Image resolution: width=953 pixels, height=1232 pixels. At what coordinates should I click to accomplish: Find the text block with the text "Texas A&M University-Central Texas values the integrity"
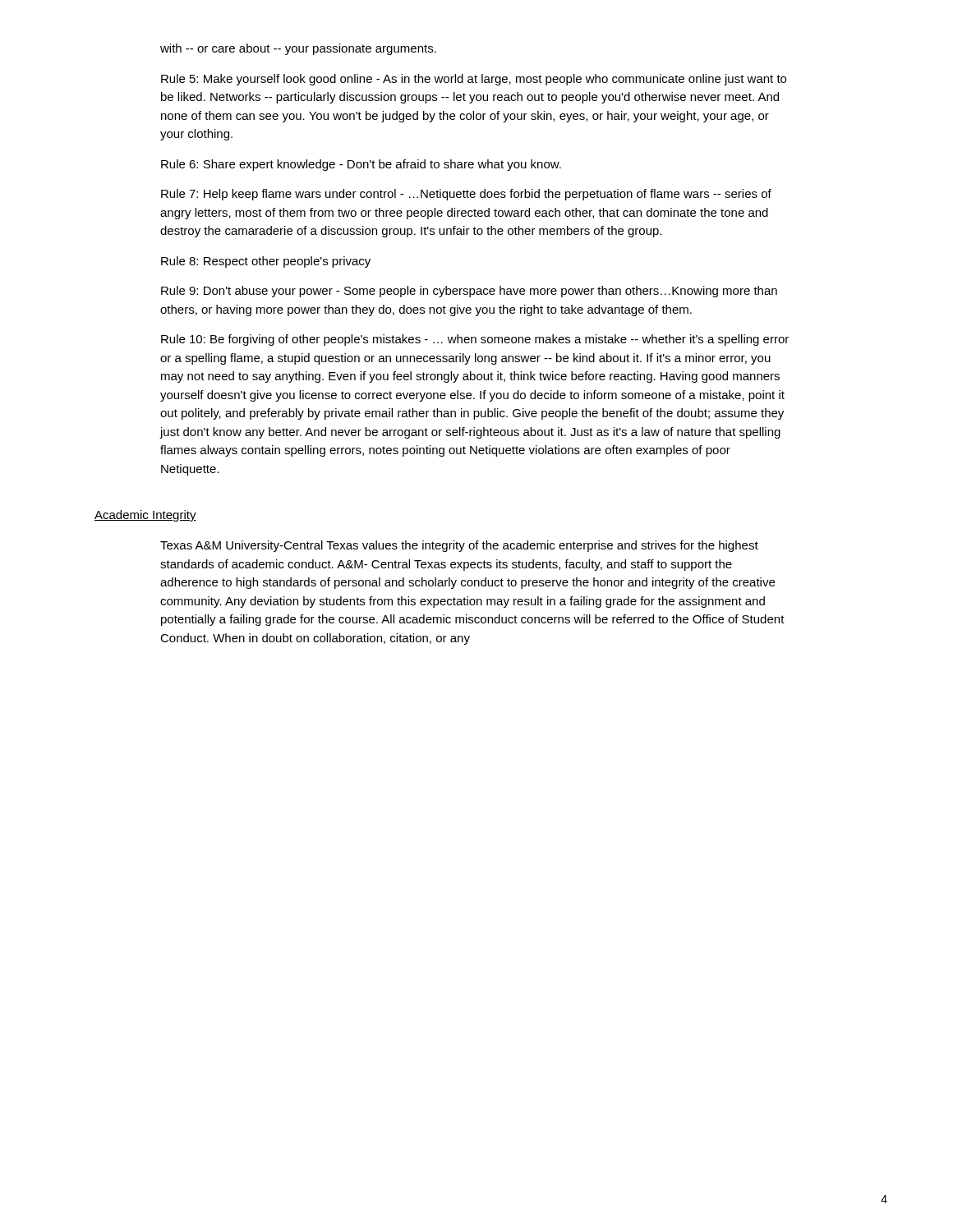[x=472, y=591]
